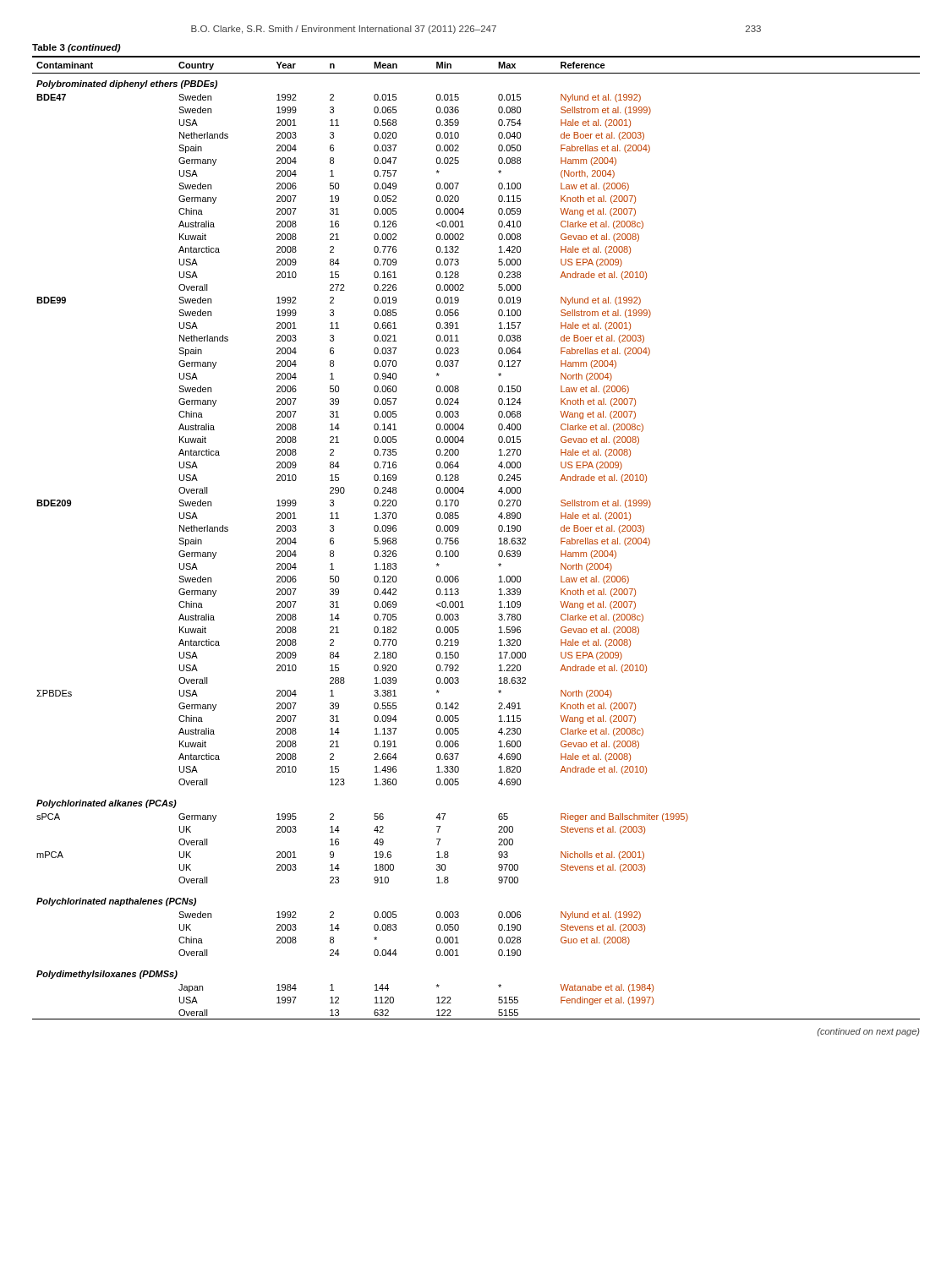Click on the table containing "(North, 2004)"
Image resolution: width=952 pixels, height=1268 pixels.
(x=476, y=531)
